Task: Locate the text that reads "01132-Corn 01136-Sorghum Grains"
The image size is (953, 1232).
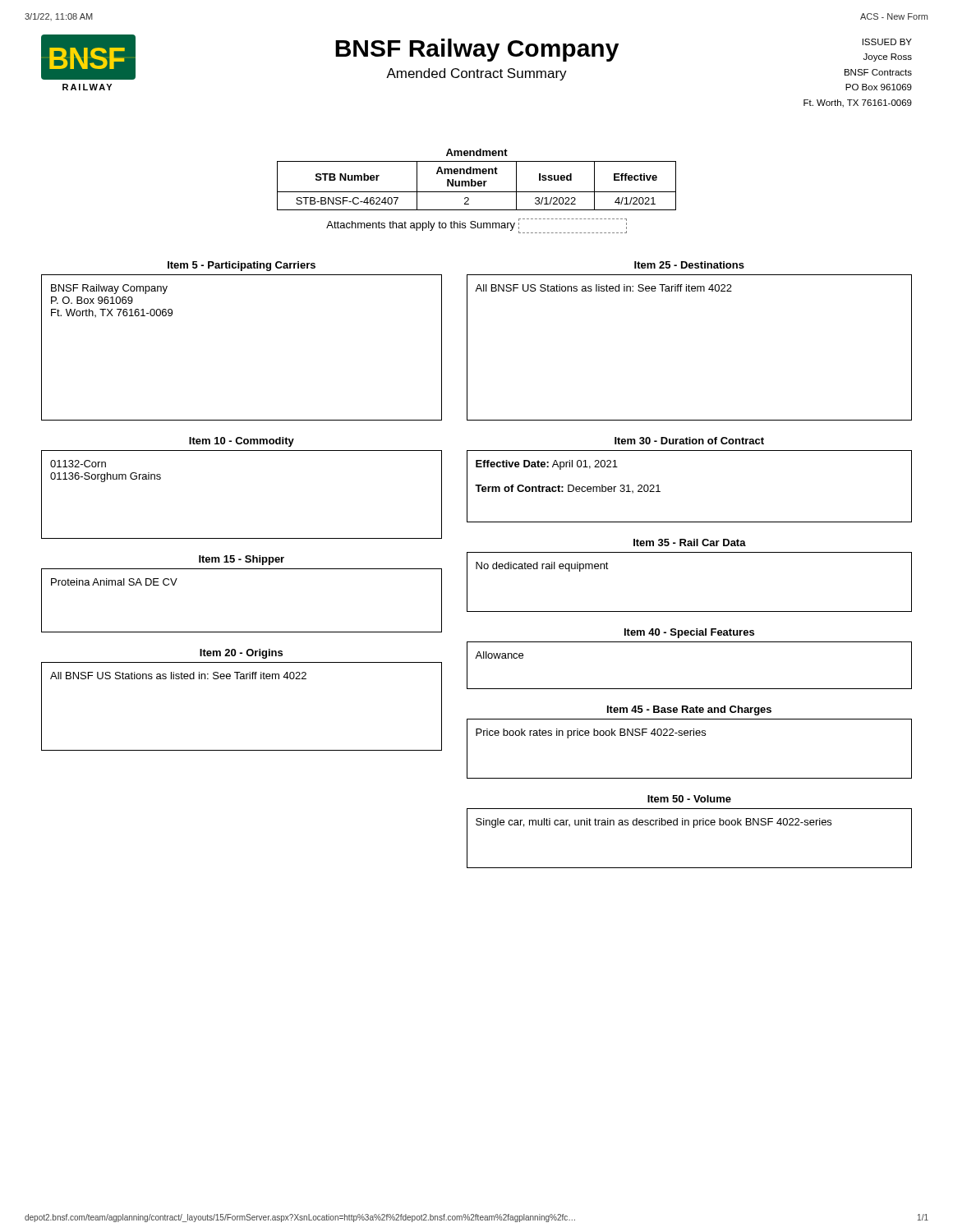Action: (106, 470)
